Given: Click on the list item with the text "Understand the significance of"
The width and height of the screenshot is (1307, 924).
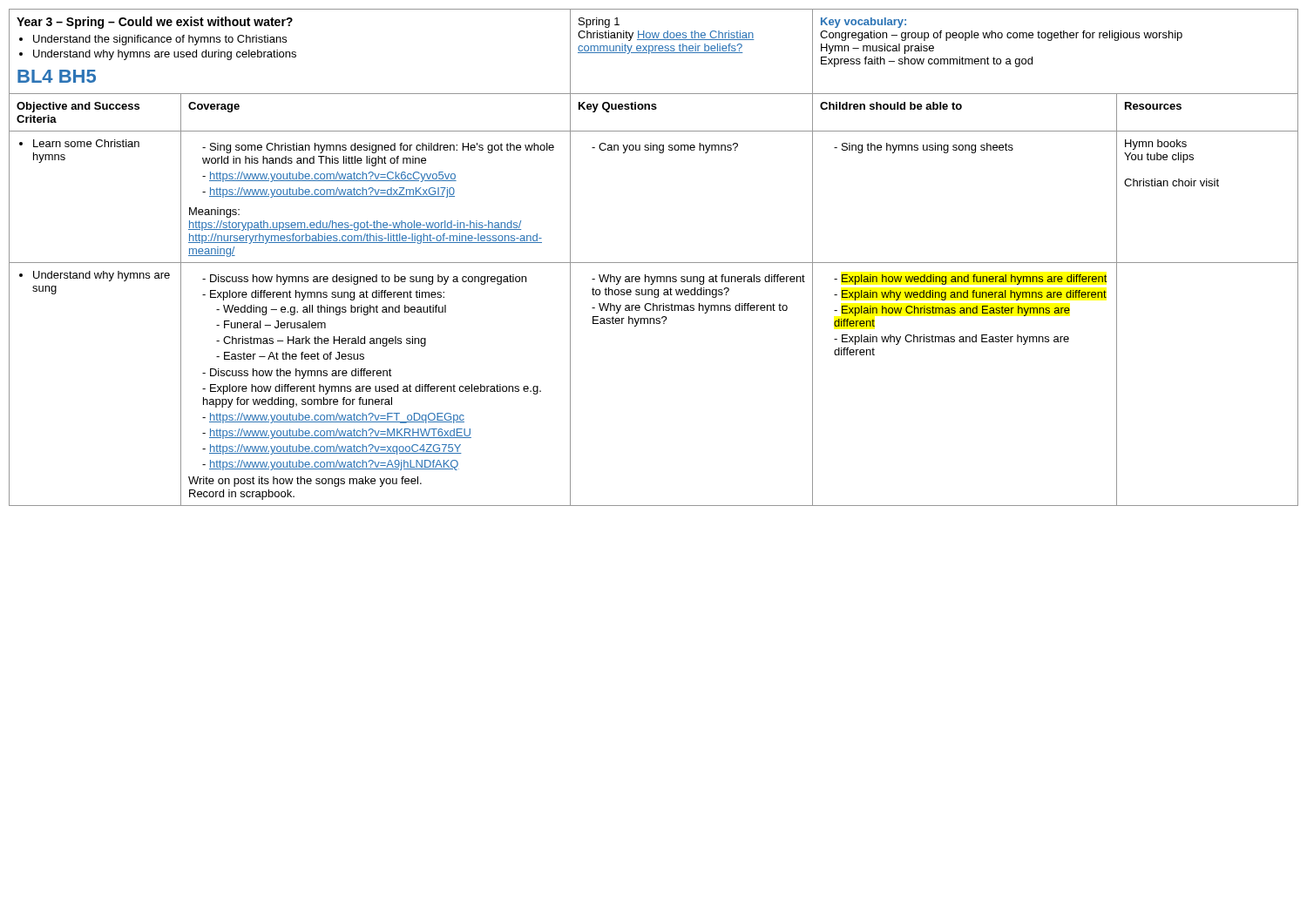Looking at the screenshot, I should [x=290, y=46].
